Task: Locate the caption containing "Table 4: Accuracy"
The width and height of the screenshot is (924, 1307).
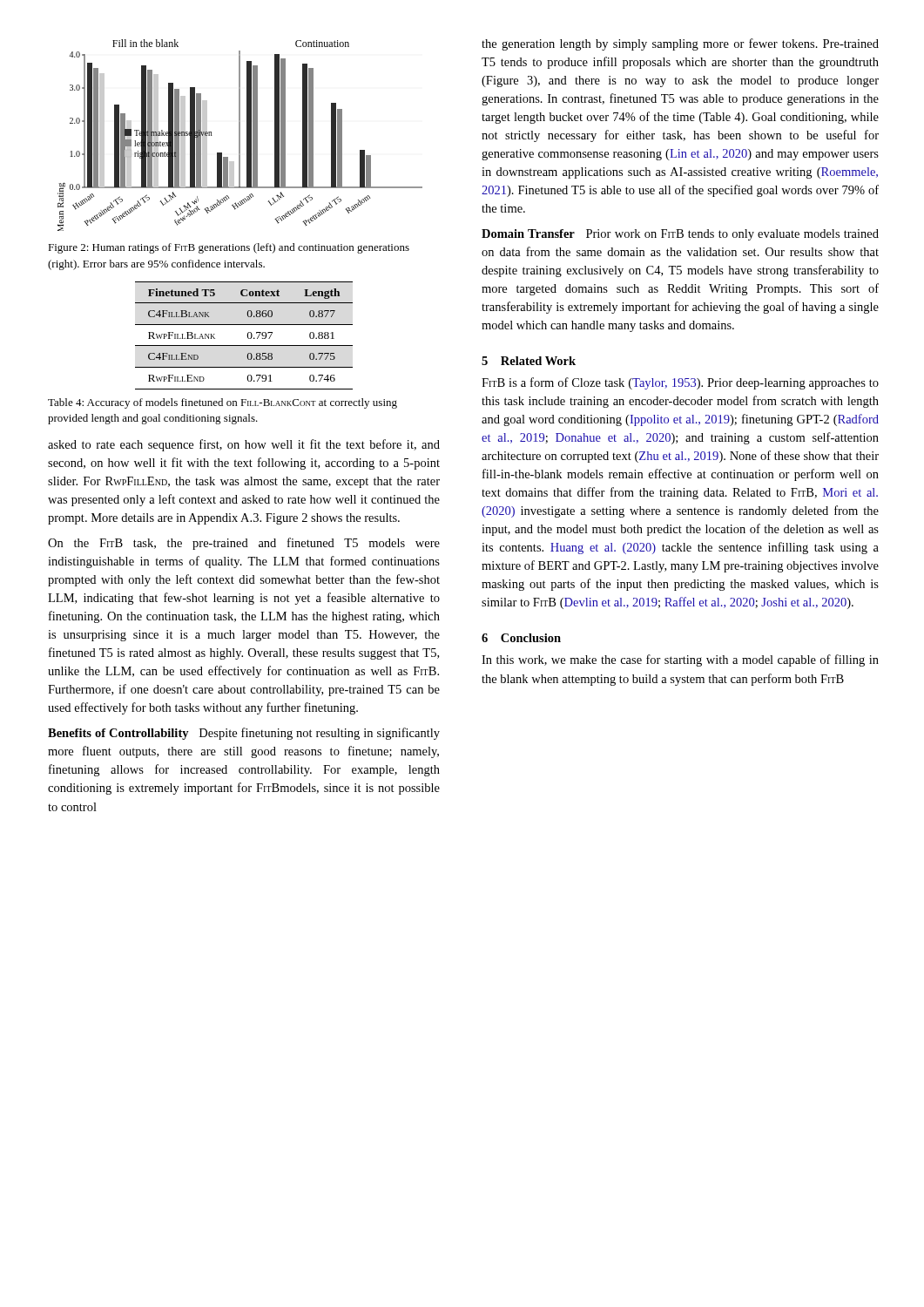Action: [x=222, y=410]
